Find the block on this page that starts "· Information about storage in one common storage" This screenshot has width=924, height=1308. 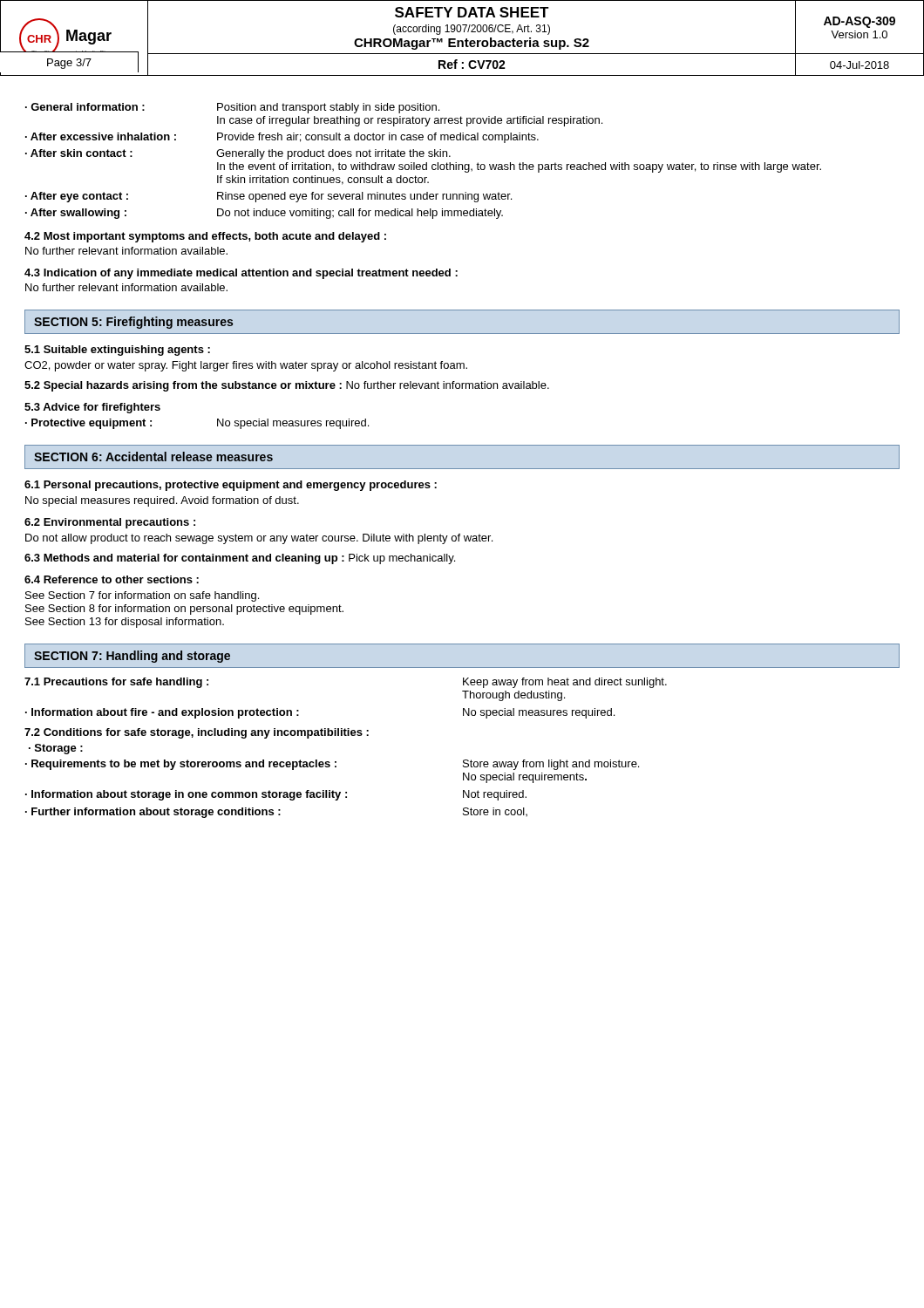[462, 794]
